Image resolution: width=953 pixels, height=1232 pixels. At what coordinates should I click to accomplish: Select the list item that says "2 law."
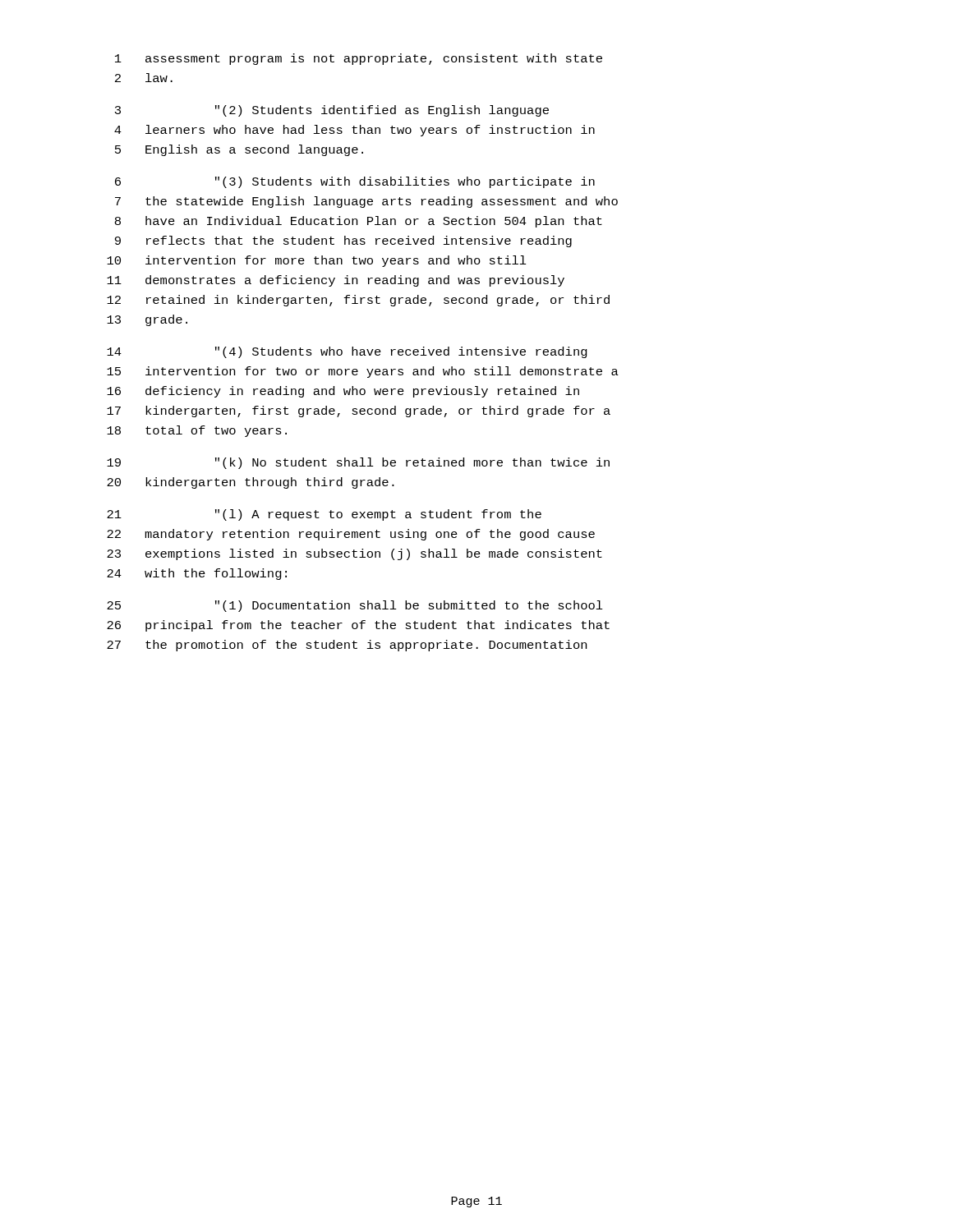point(144,78)
